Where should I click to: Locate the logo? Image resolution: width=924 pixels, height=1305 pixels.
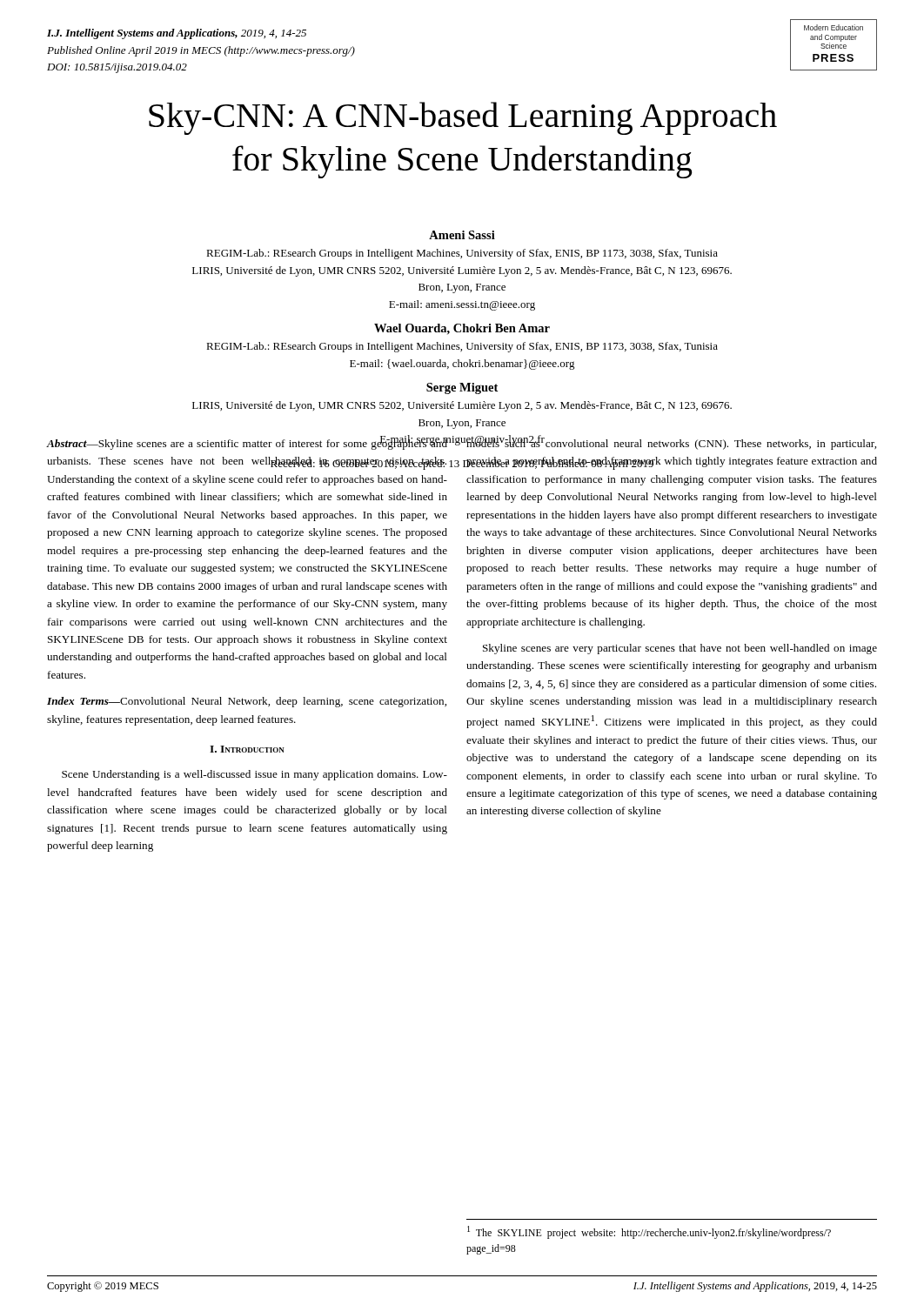click(x=834, y=45)
